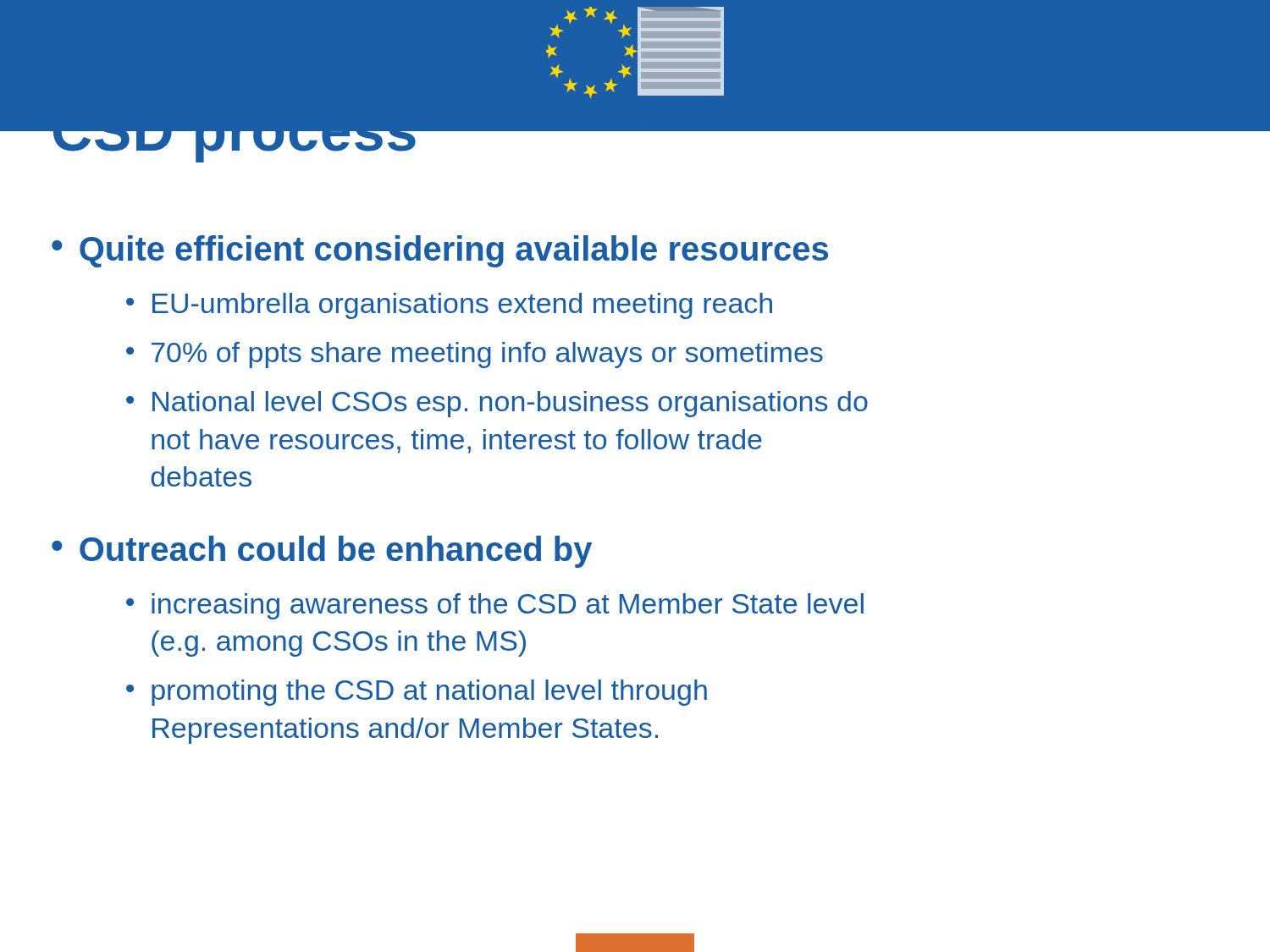Locate the list item containing "• National level CSOs esp. non-business organisations"

[x=672, y=439]
